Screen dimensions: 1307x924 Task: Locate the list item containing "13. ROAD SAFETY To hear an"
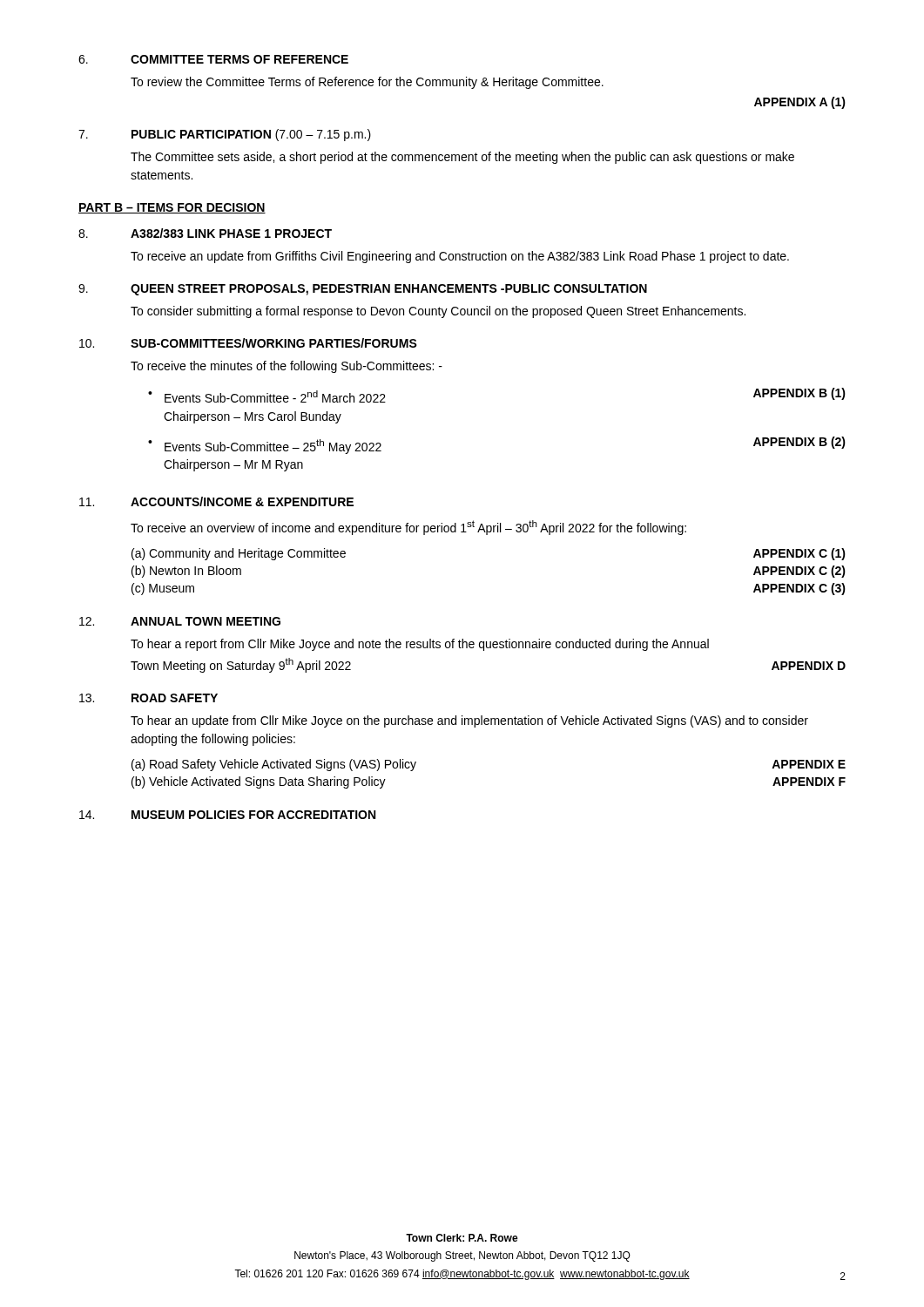click(x=148, y=698)
